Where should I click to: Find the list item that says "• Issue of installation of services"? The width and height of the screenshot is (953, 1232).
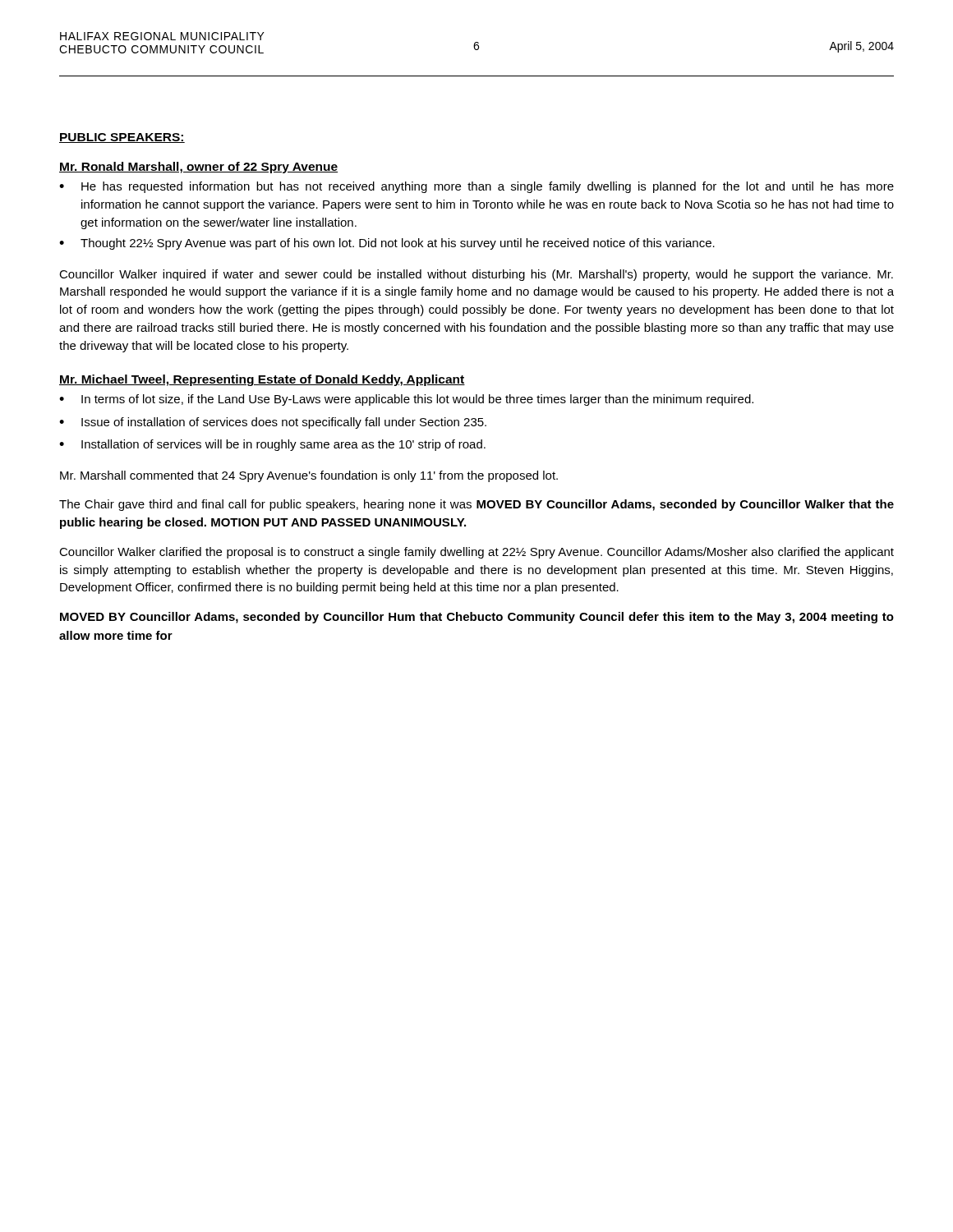point(476,423)
